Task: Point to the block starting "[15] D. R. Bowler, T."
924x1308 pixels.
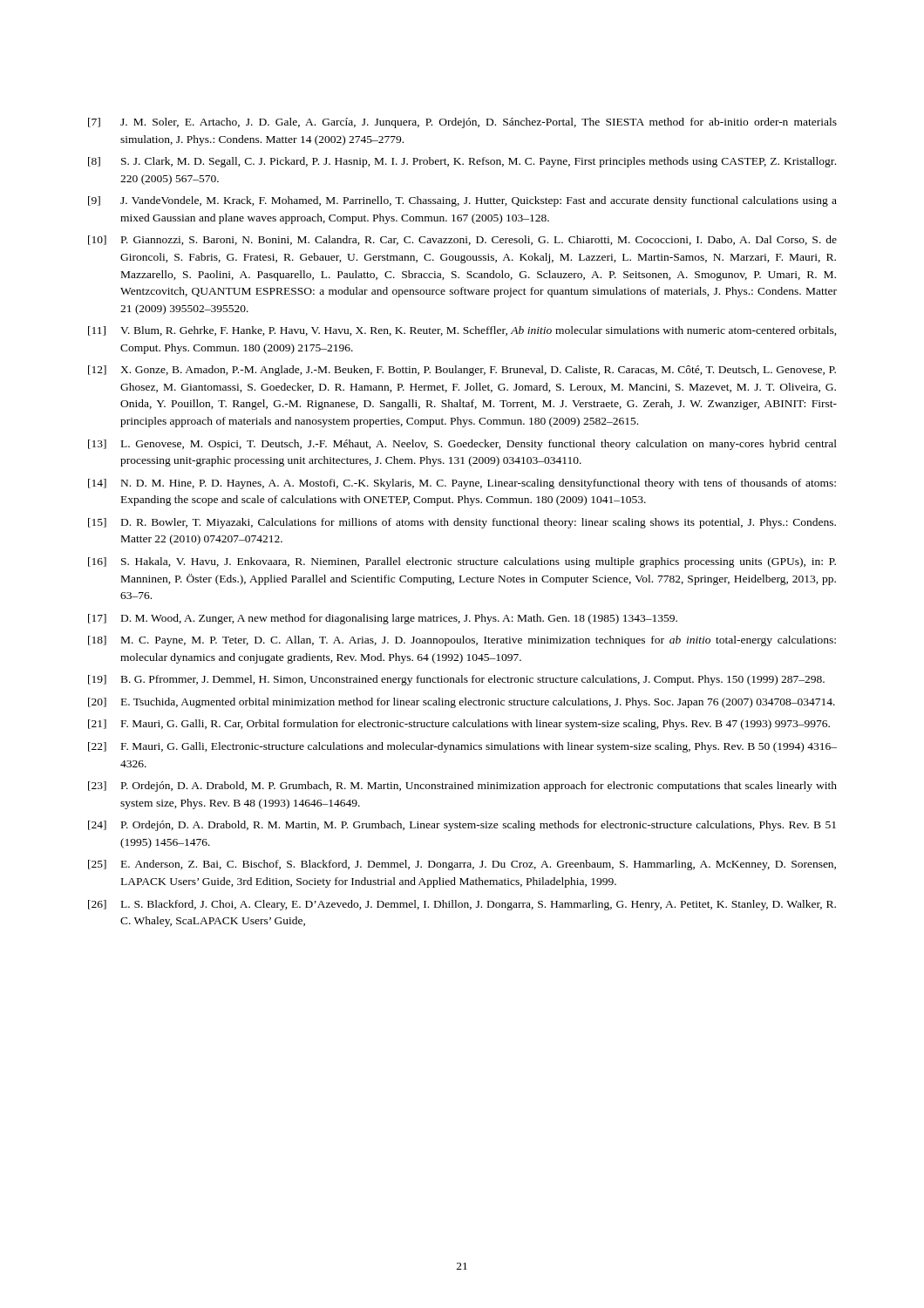Action: pyautogui.click(x=462, y=530)
